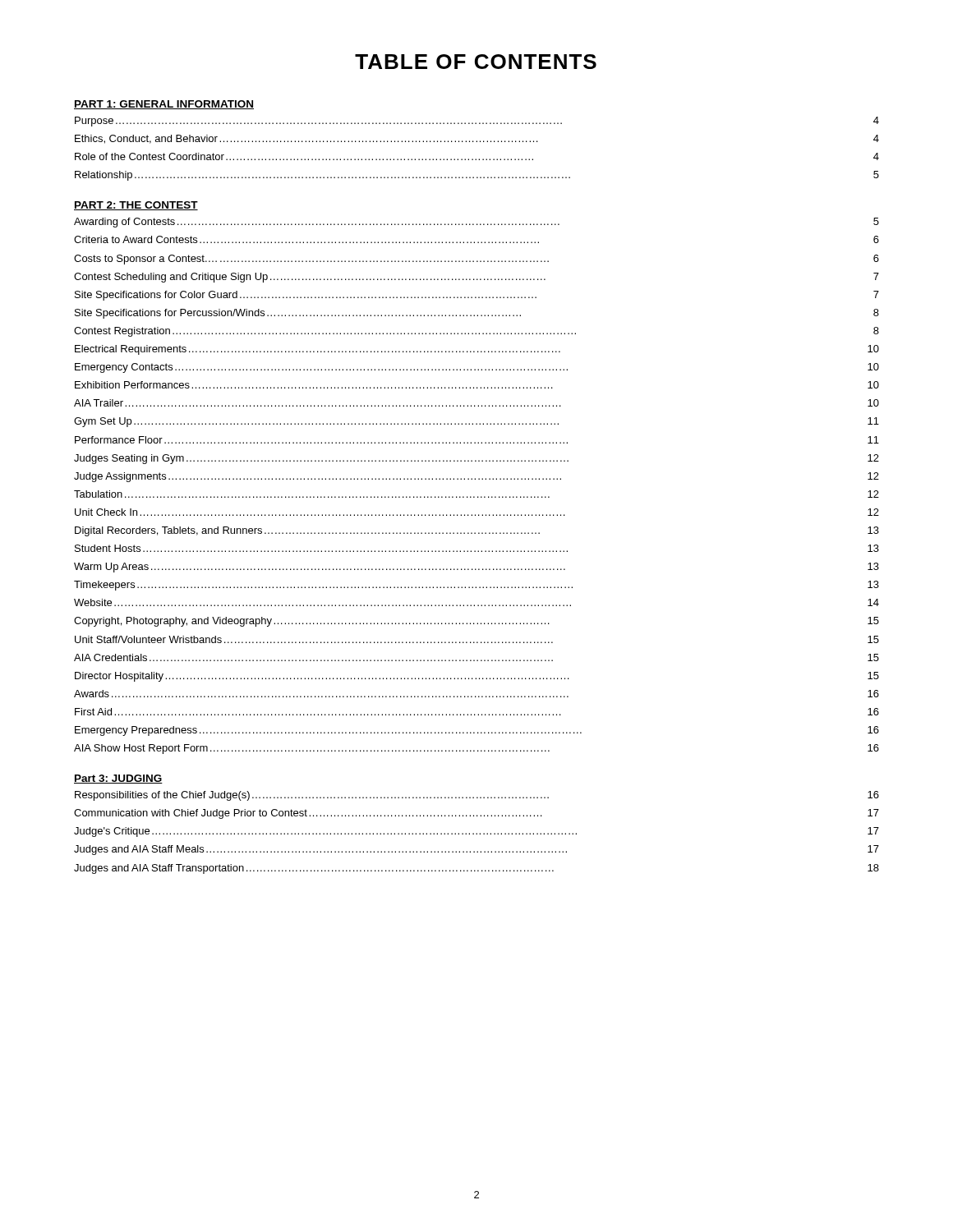Locate the text starting "AIA Credentials……………………………………………………………………………………………………15"

pyautogui.click(x=476, y=658)
